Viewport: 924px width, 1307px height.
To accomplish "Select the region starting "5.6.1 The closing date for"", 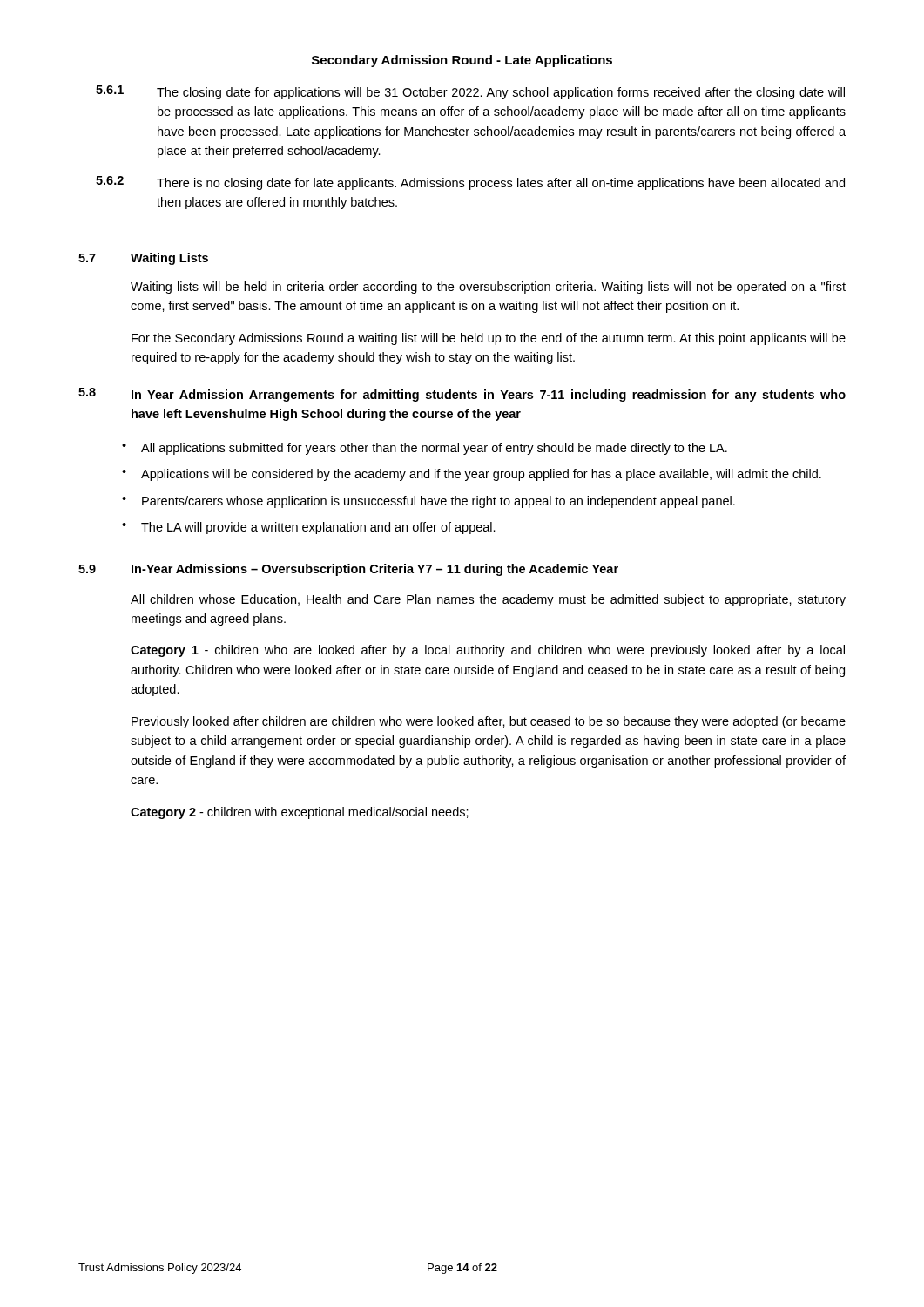I will point(462,122).
